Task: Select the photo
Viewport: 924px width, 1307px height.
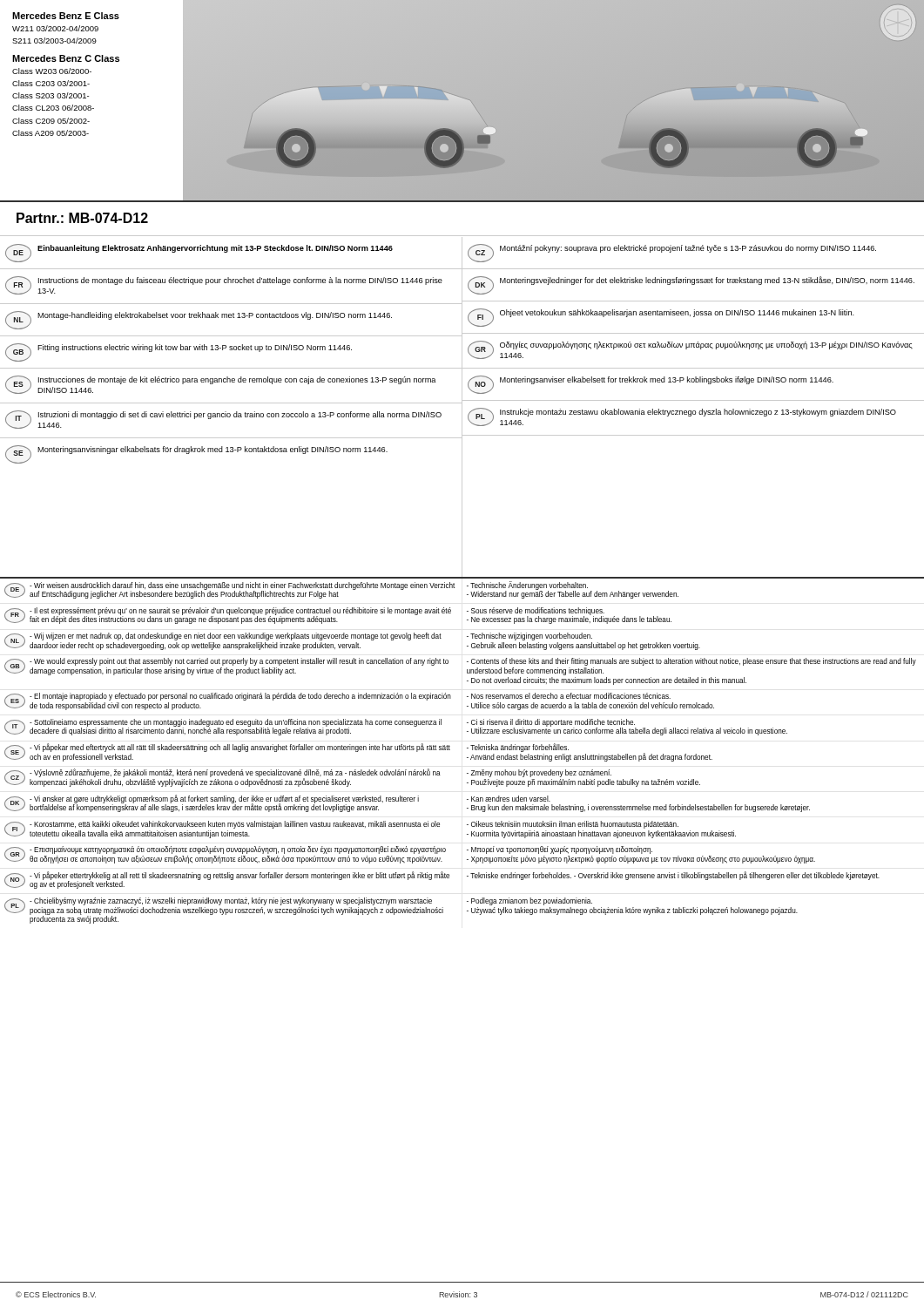Action: (x=553, y=100)
